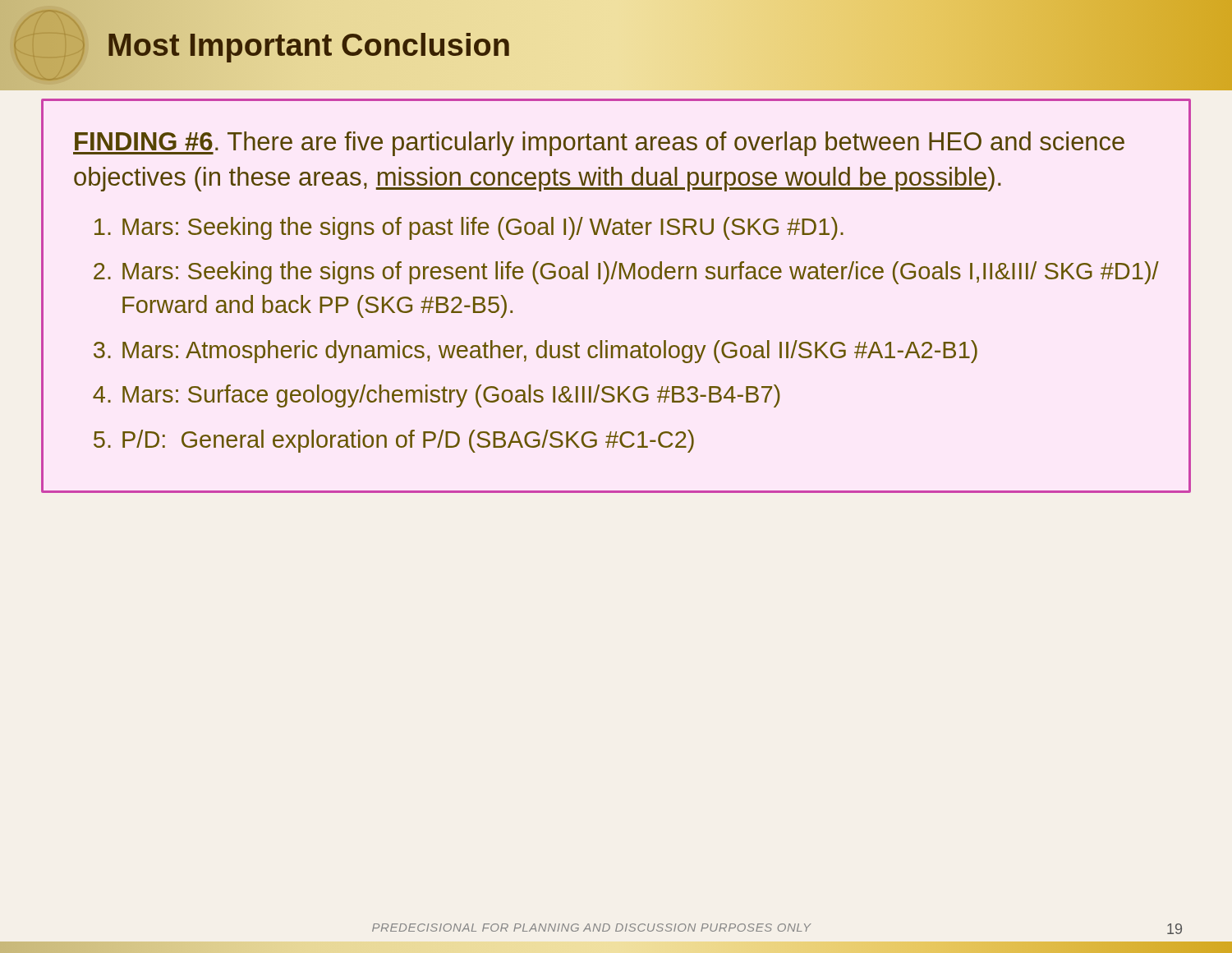Find the list item that says "2. Mars: Seeking the signs of"
Image resolution: width=1232 pixels, height=953 pixels.
coord(616,288)
